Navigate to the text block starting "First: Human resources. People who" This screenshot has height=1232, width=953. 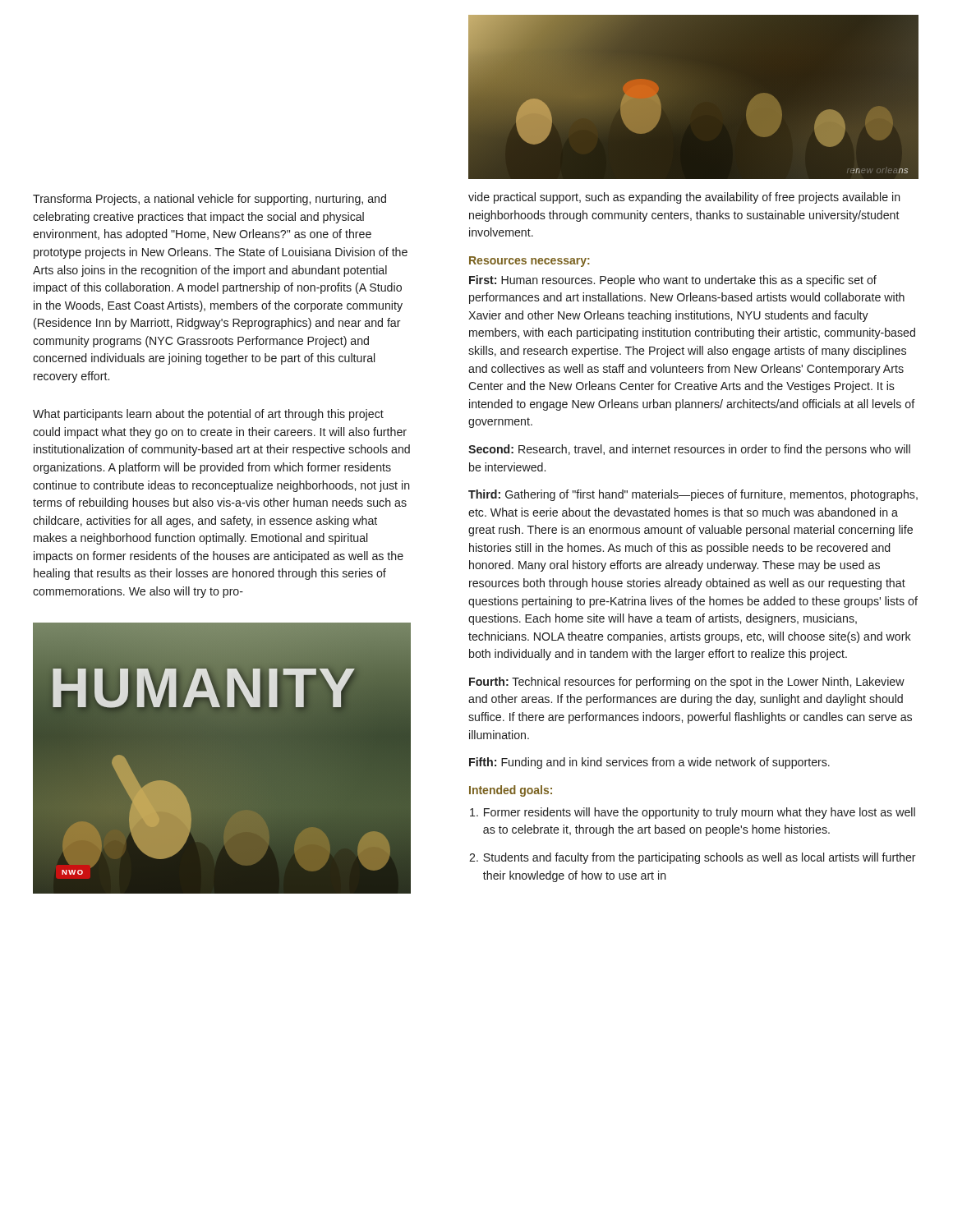tap(693, 351)
